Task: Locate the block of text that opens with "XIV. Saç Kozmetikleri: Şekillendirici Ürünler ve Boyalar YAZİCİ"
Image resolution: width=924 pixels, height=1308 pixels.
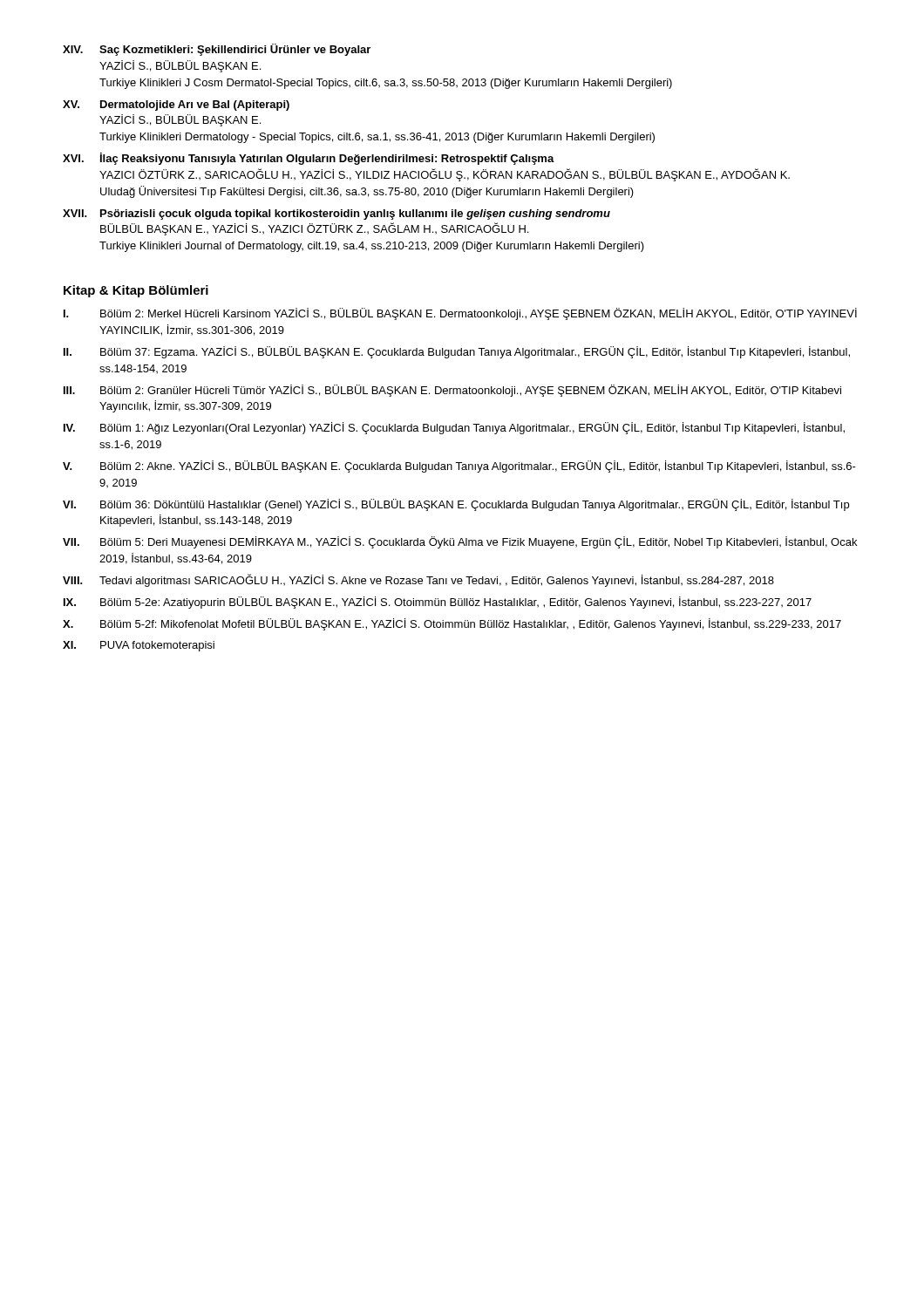Action: [x=462, y=67]
